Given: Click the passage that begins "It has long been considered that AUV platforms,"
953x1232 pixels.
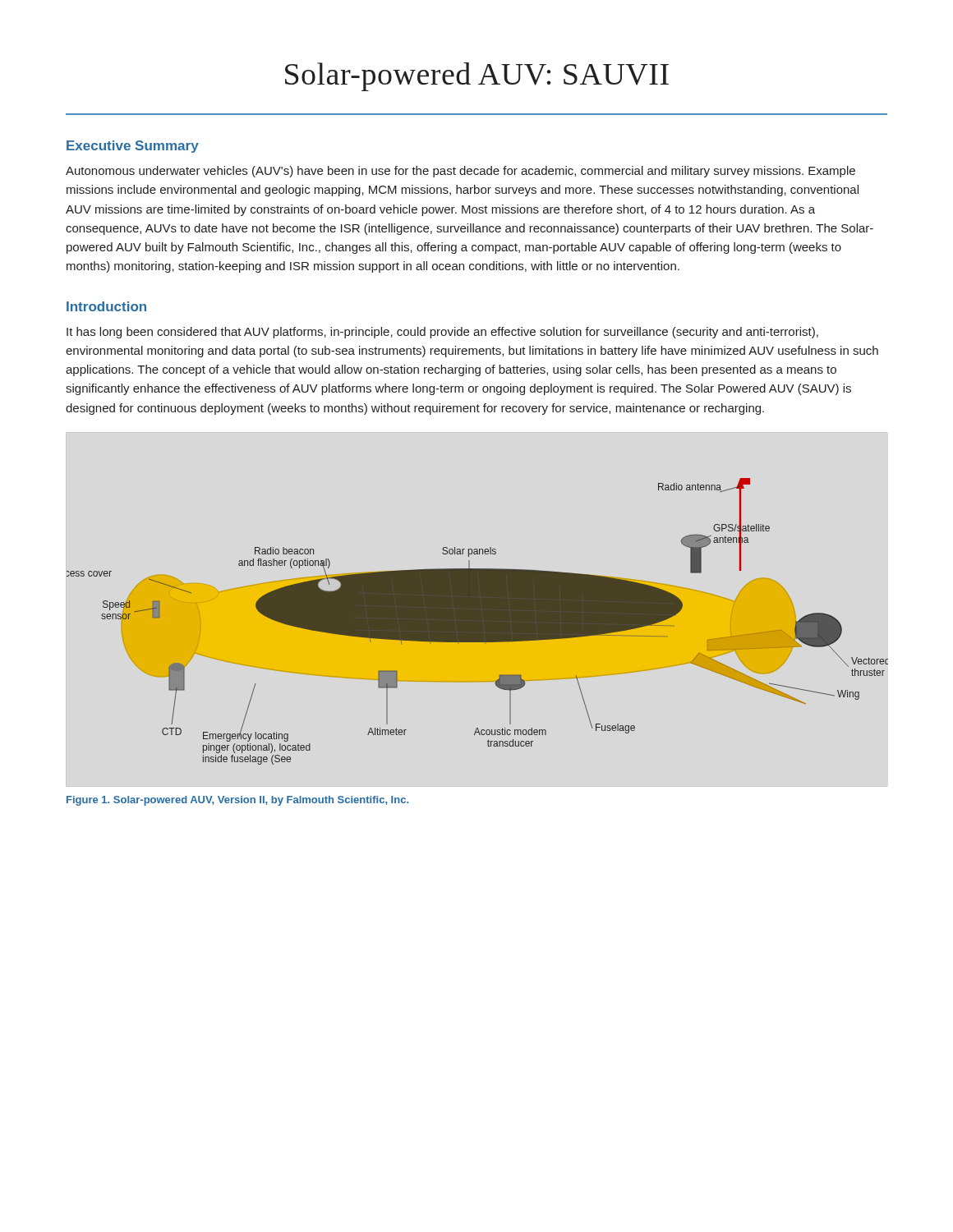Looking at the screenshot, I should point(476,369).
